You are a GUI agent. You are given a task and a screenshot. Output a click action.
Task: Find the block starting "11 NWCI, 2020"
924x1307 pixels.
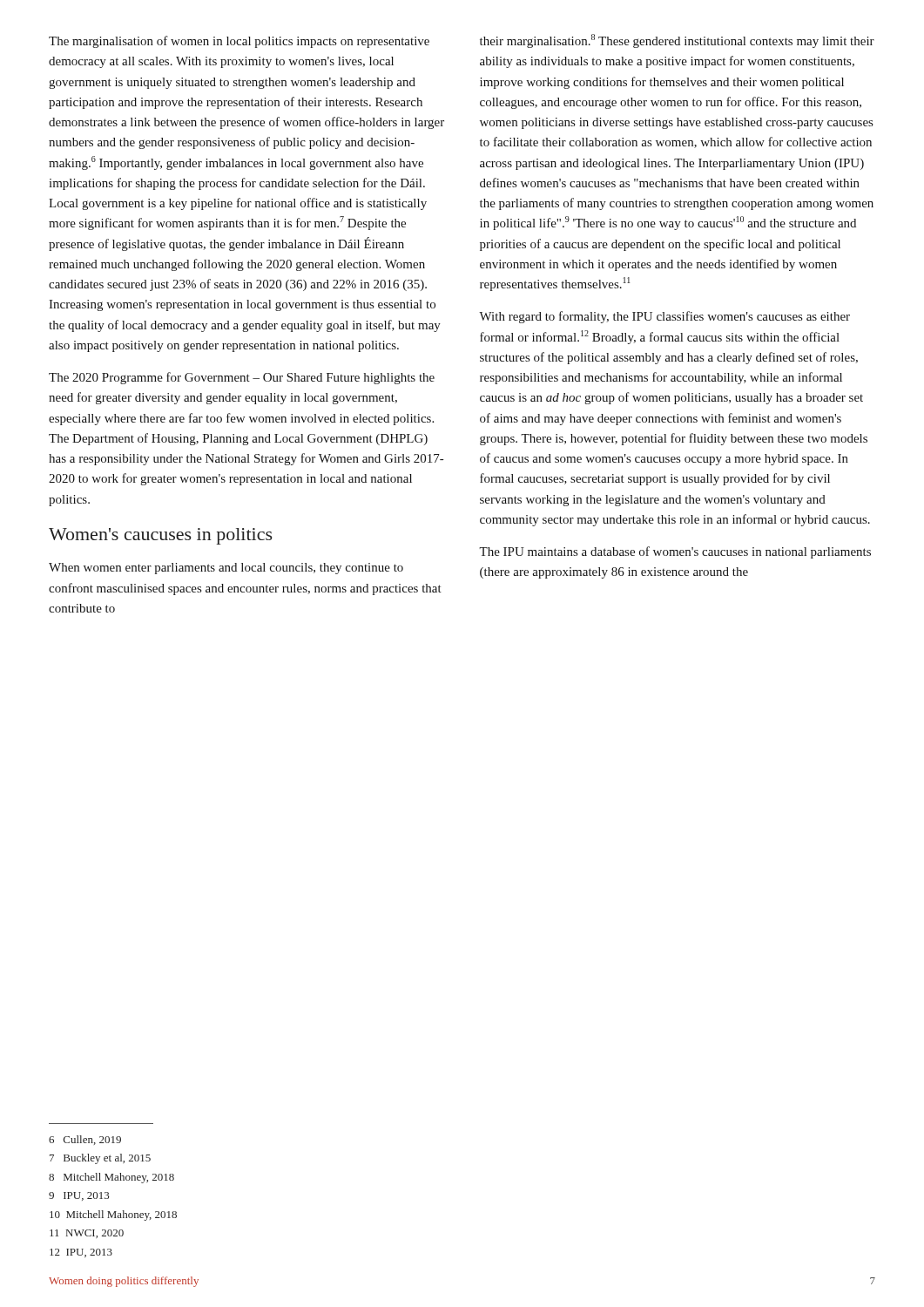pos(87,1234)
